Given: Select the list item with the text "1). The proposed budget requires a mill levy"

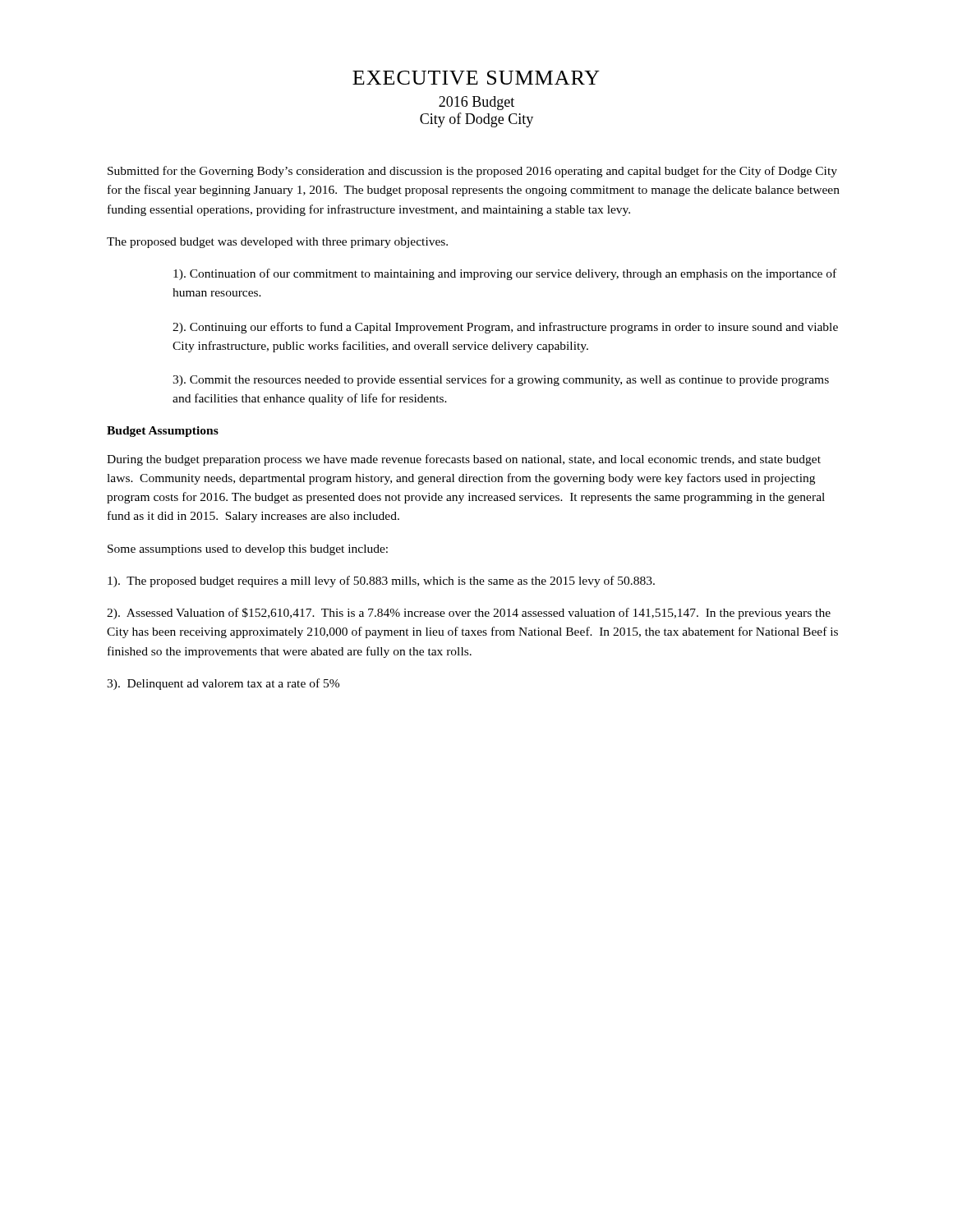Looking at the screenshot, I should [x=381, y=580].
